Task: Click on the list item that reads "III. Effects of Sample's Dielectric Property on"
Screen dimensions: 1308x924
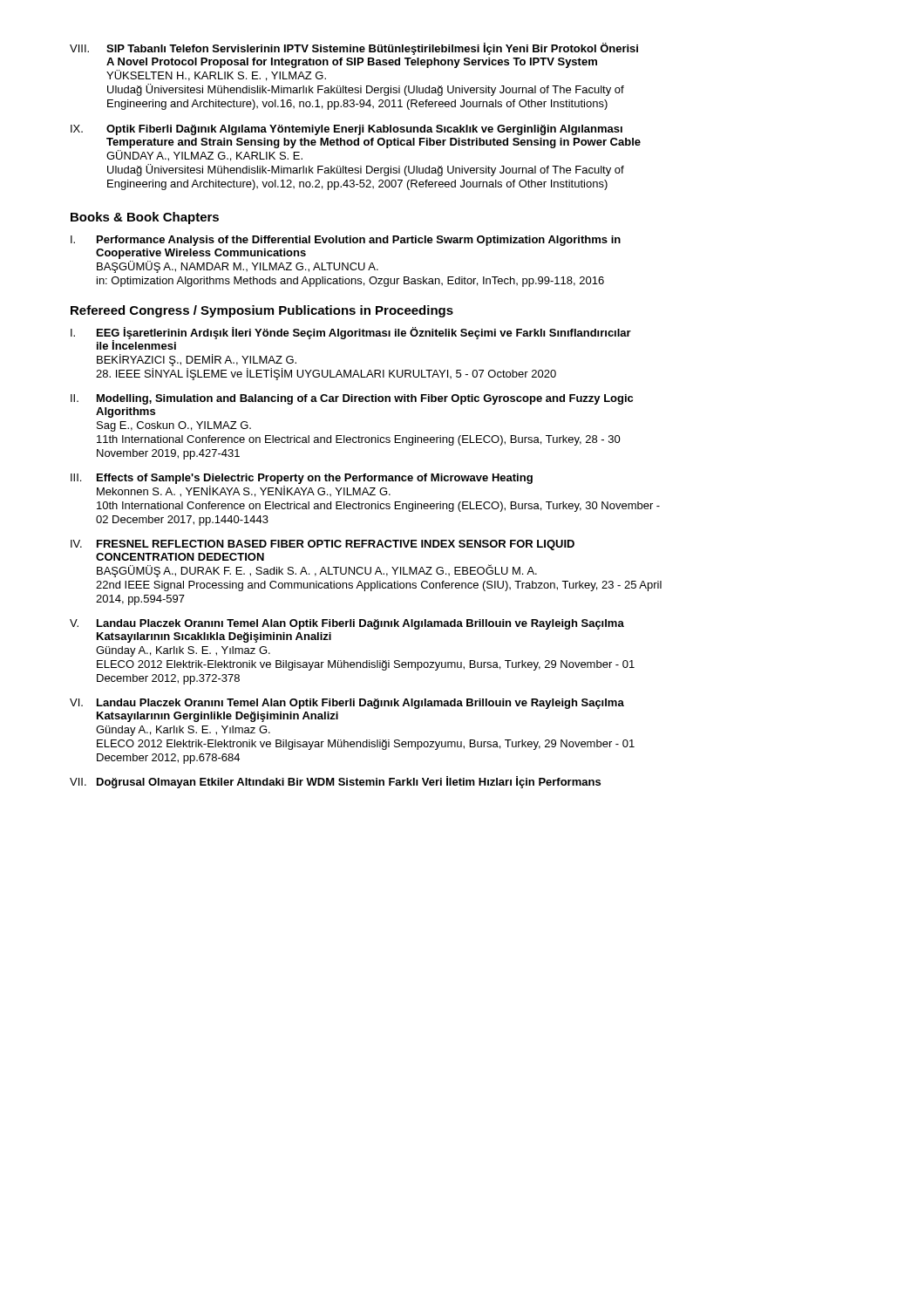Action: tap(466, 498)
